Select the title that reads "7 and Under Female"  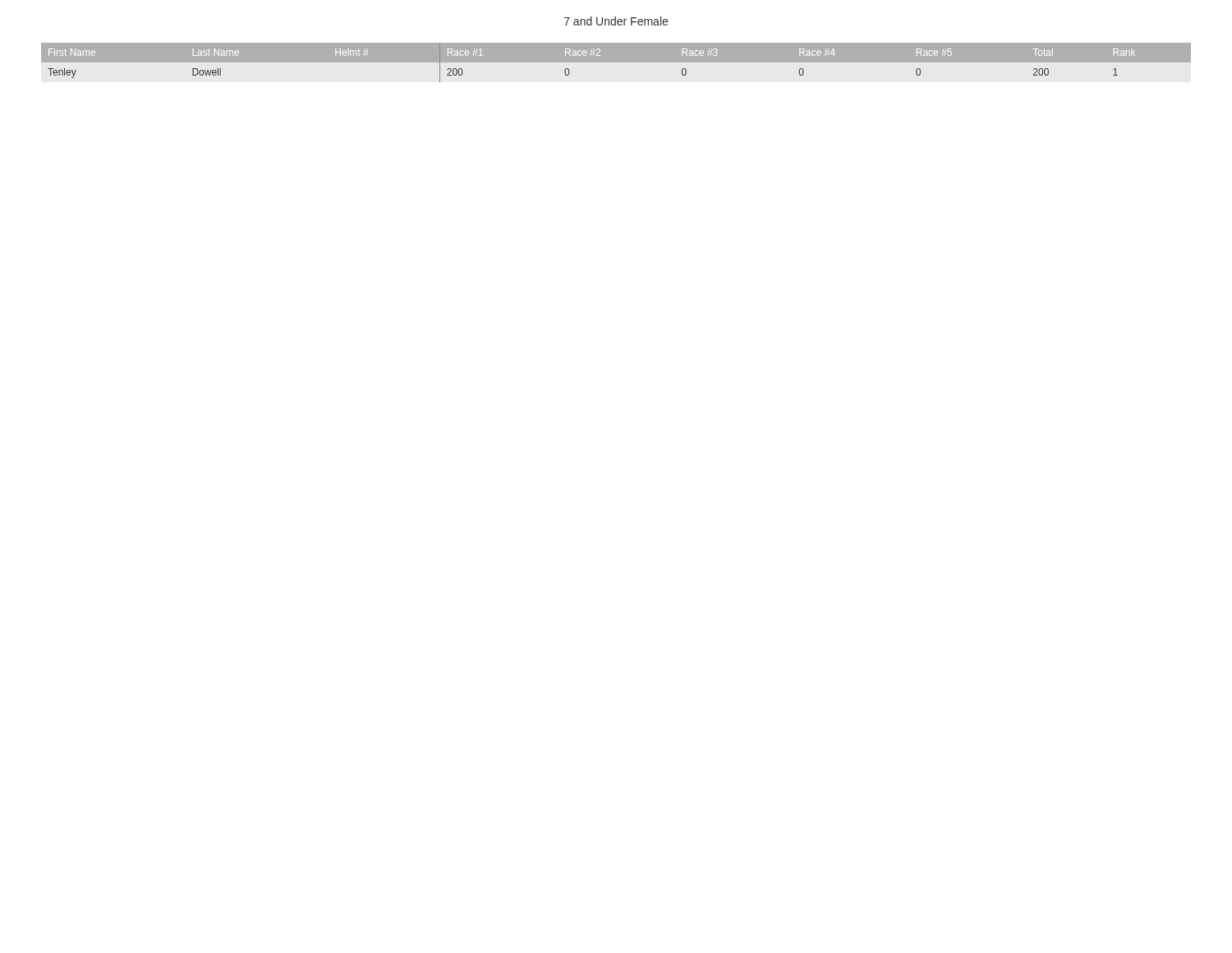coord(616,21)
